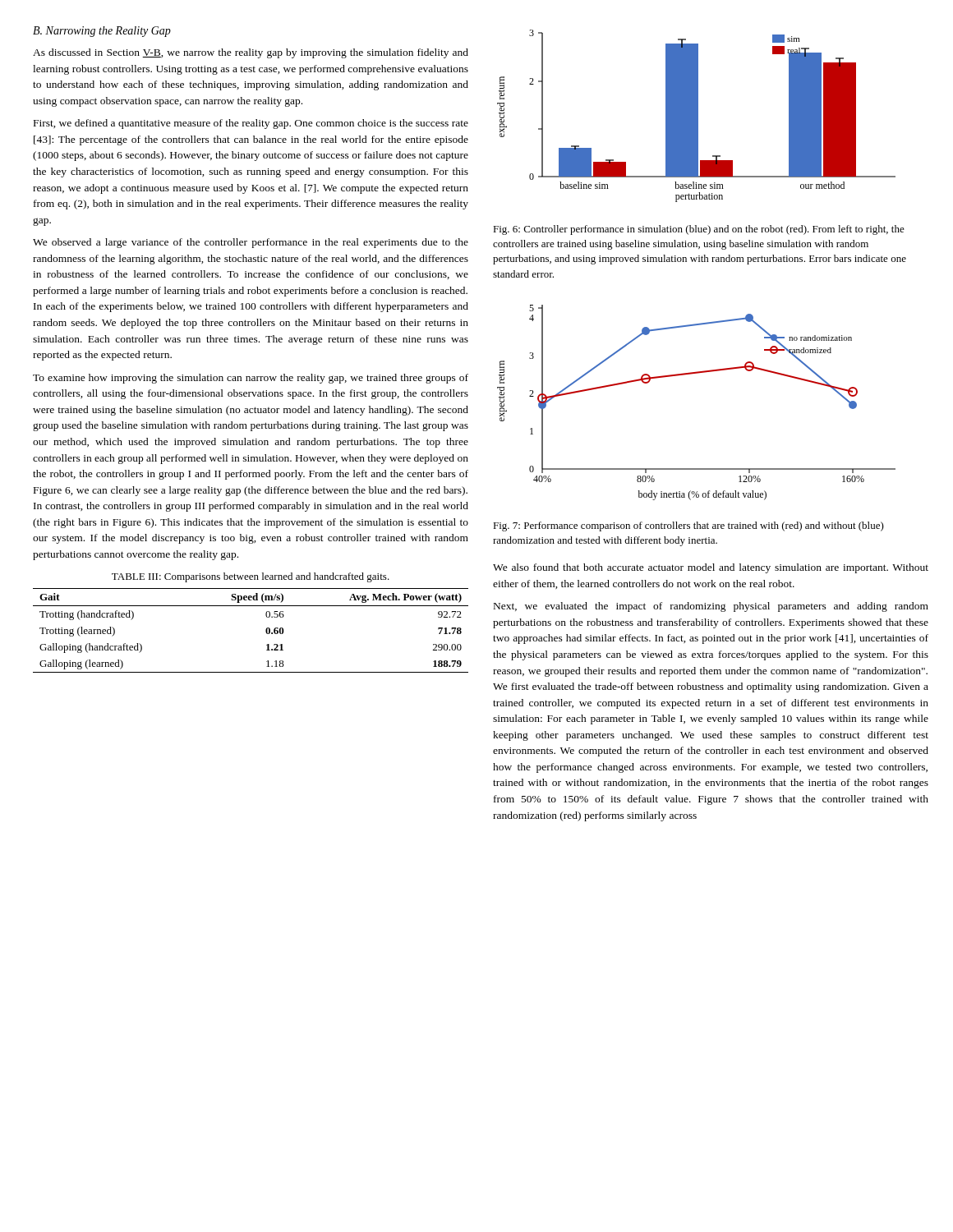Click the section header
Viewport: 953px width, 1232px height.
tap(102, 31)
